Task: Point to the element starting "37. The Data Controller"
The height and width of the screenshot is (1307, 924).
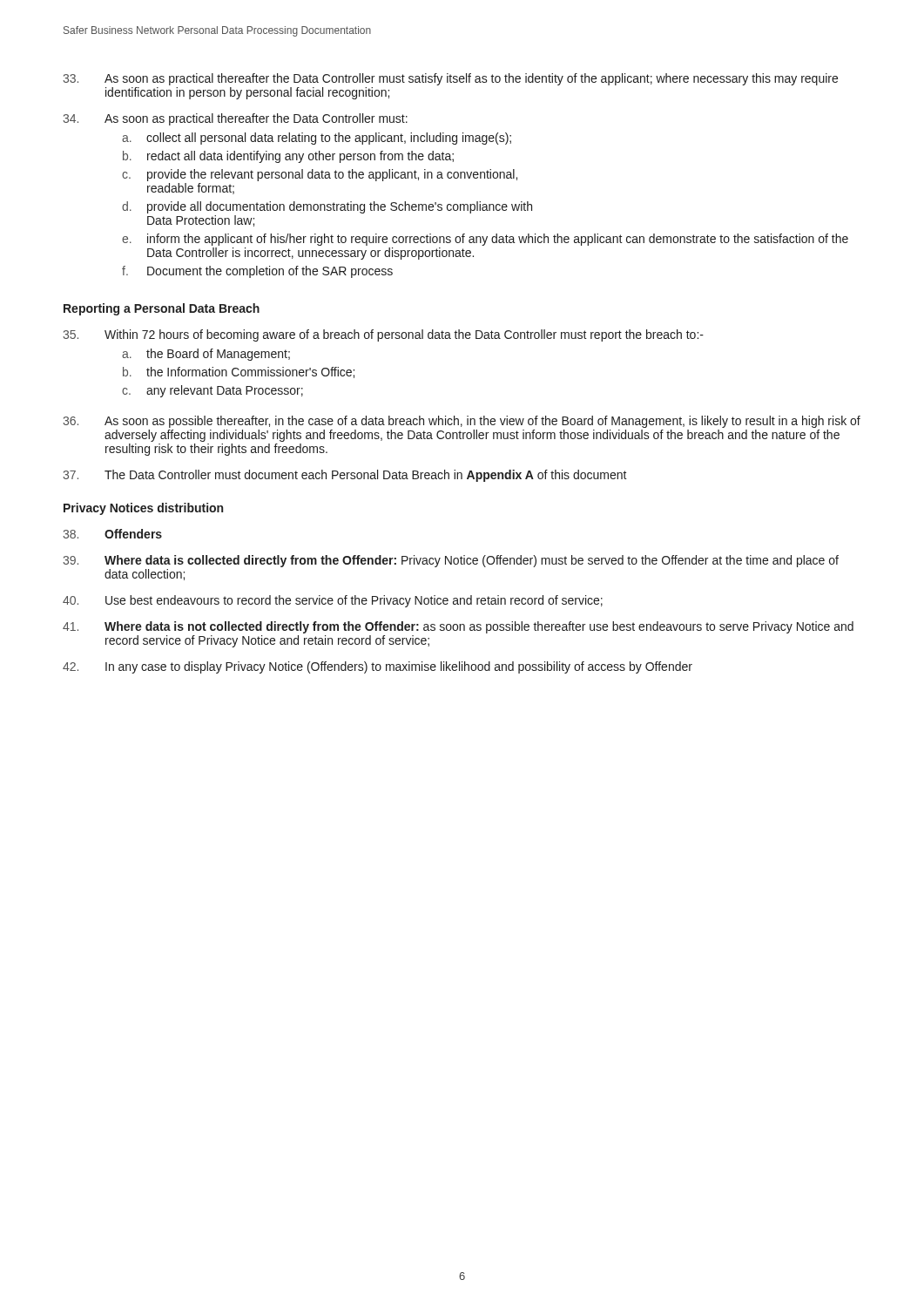Action: coord(462,475)
